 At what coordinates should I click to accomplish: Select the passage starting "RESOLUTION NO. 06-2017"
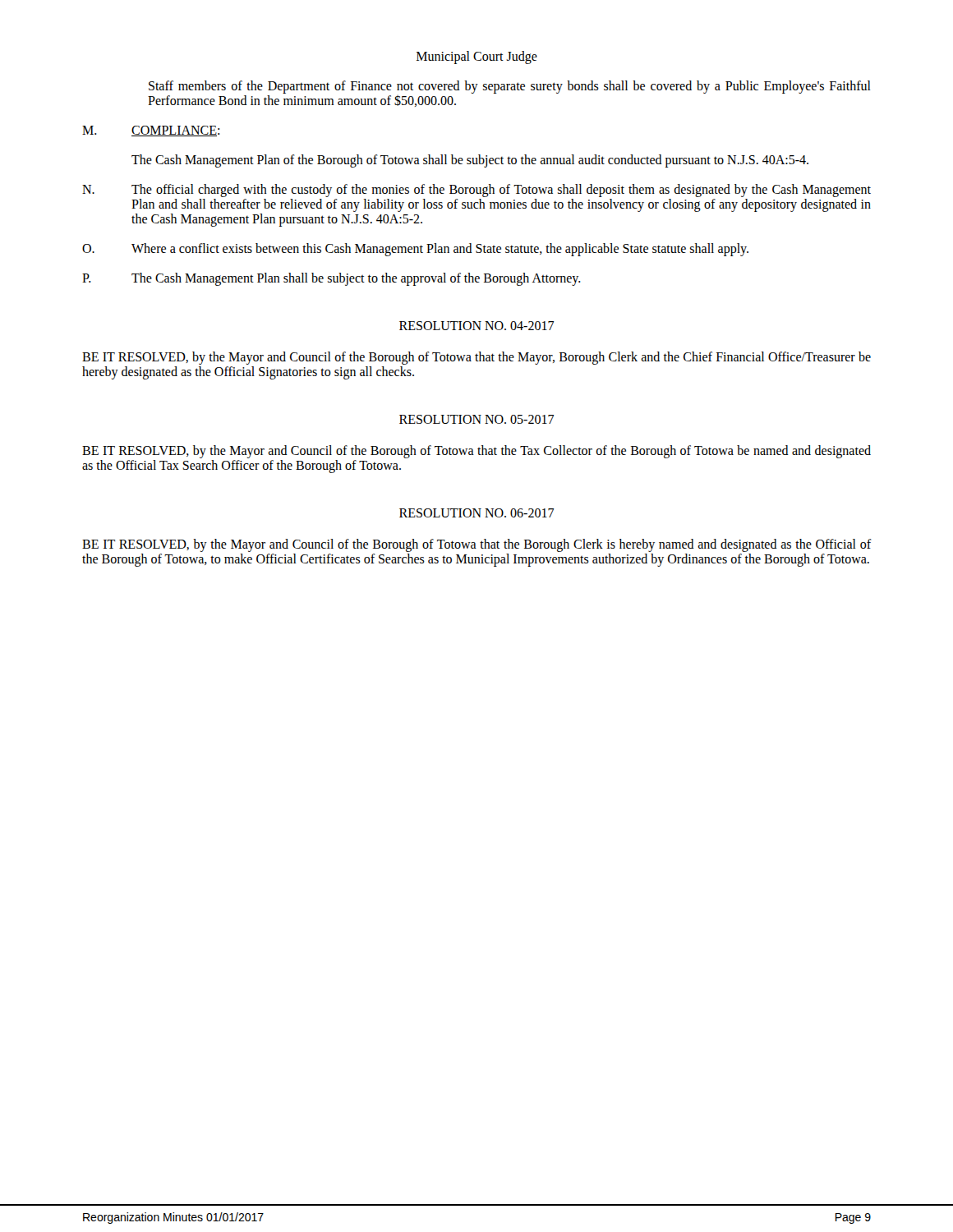pyautogui.click(x=476, y=513)
